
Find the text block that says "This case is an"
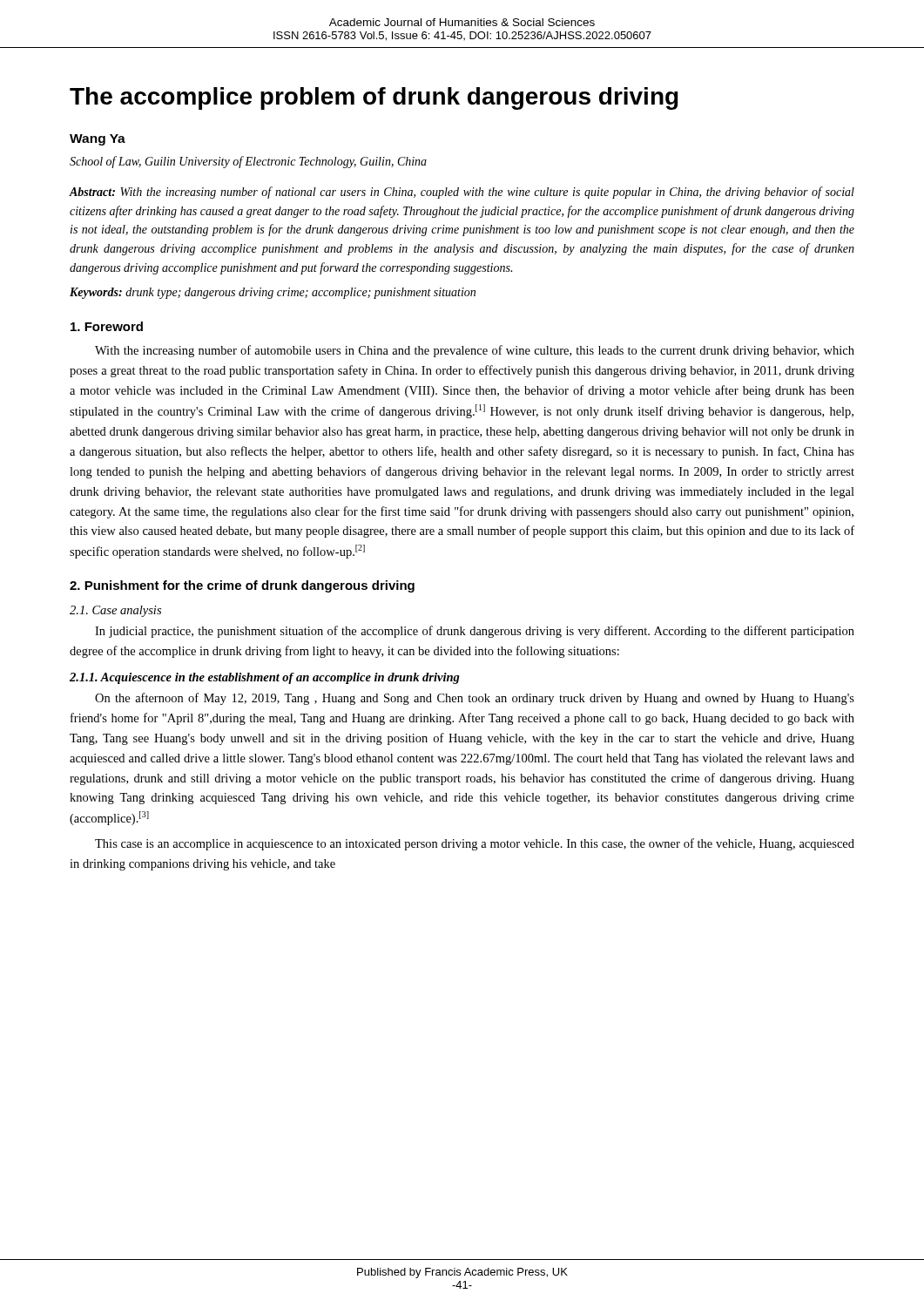coord(462,853)
